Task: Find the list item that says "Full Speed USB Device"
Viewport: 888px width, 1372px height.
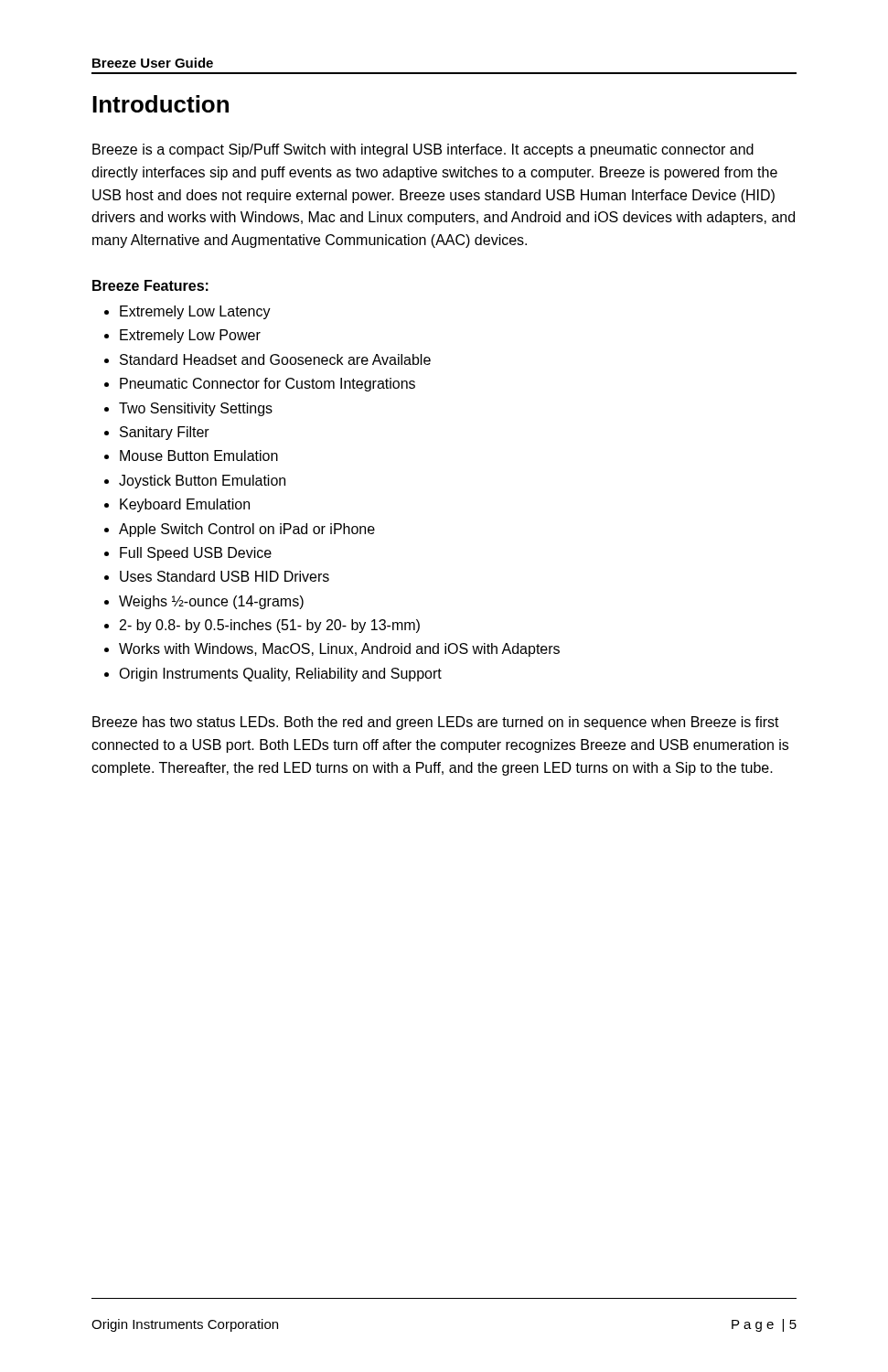Action: point(196,554)
